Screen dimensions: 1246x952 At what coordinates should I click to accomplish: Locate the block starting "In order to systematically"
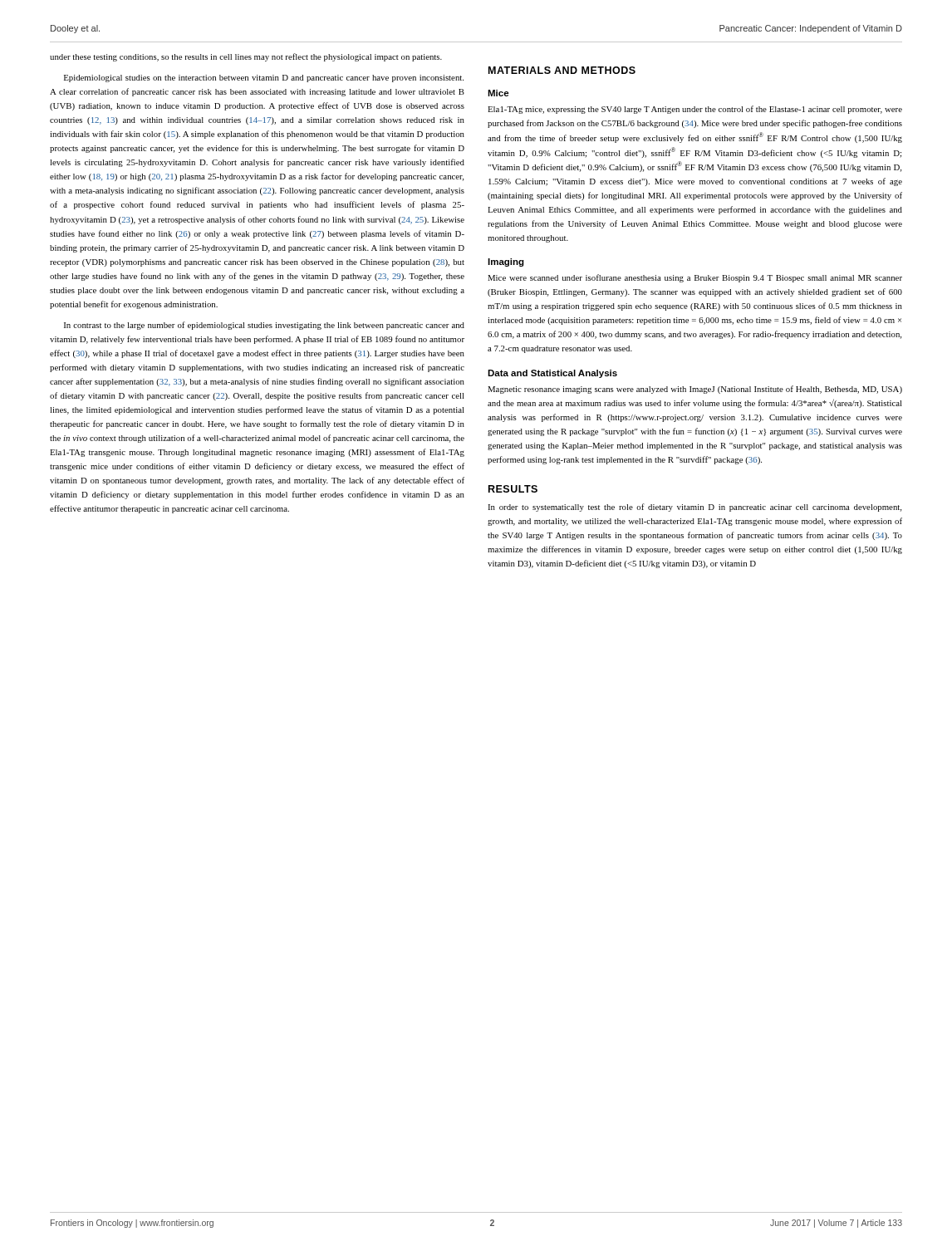coord(695,535)
